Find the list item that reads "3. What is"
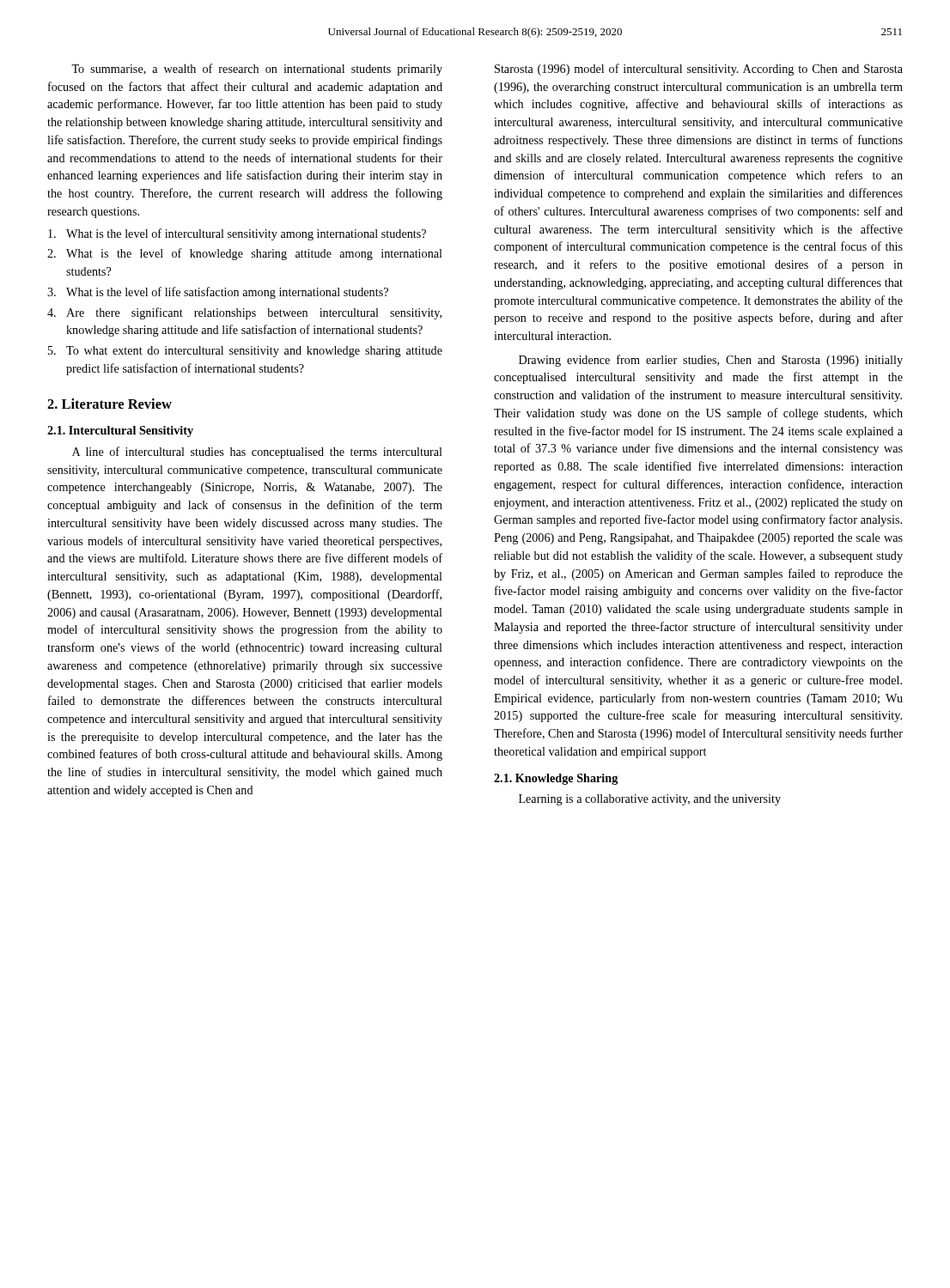The width and height of the screenshot is (950, 1288). (x=245, y=292)
